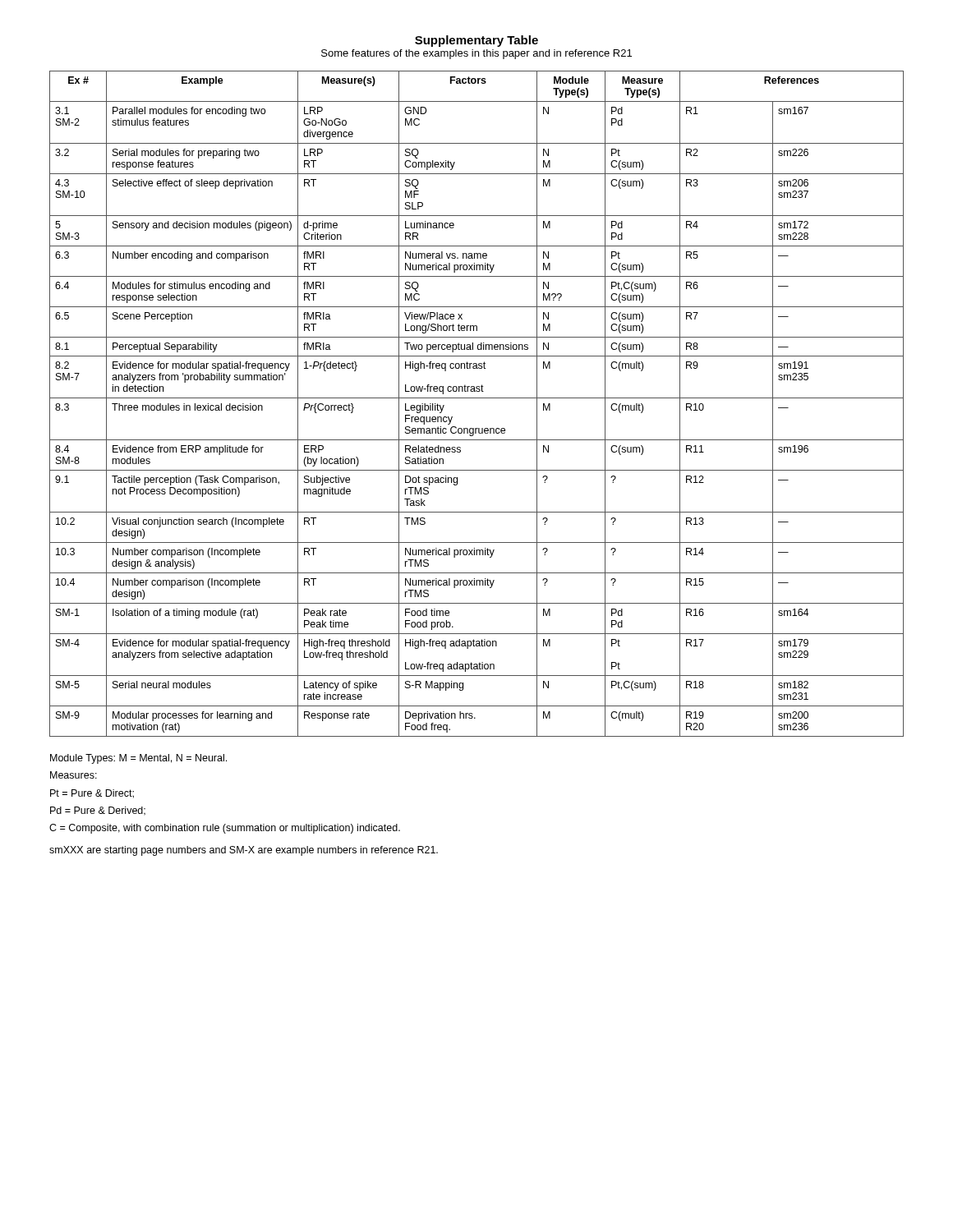
Task: Navigate to the region starting "C = Composite,"
Action: [x=225, y=828]
